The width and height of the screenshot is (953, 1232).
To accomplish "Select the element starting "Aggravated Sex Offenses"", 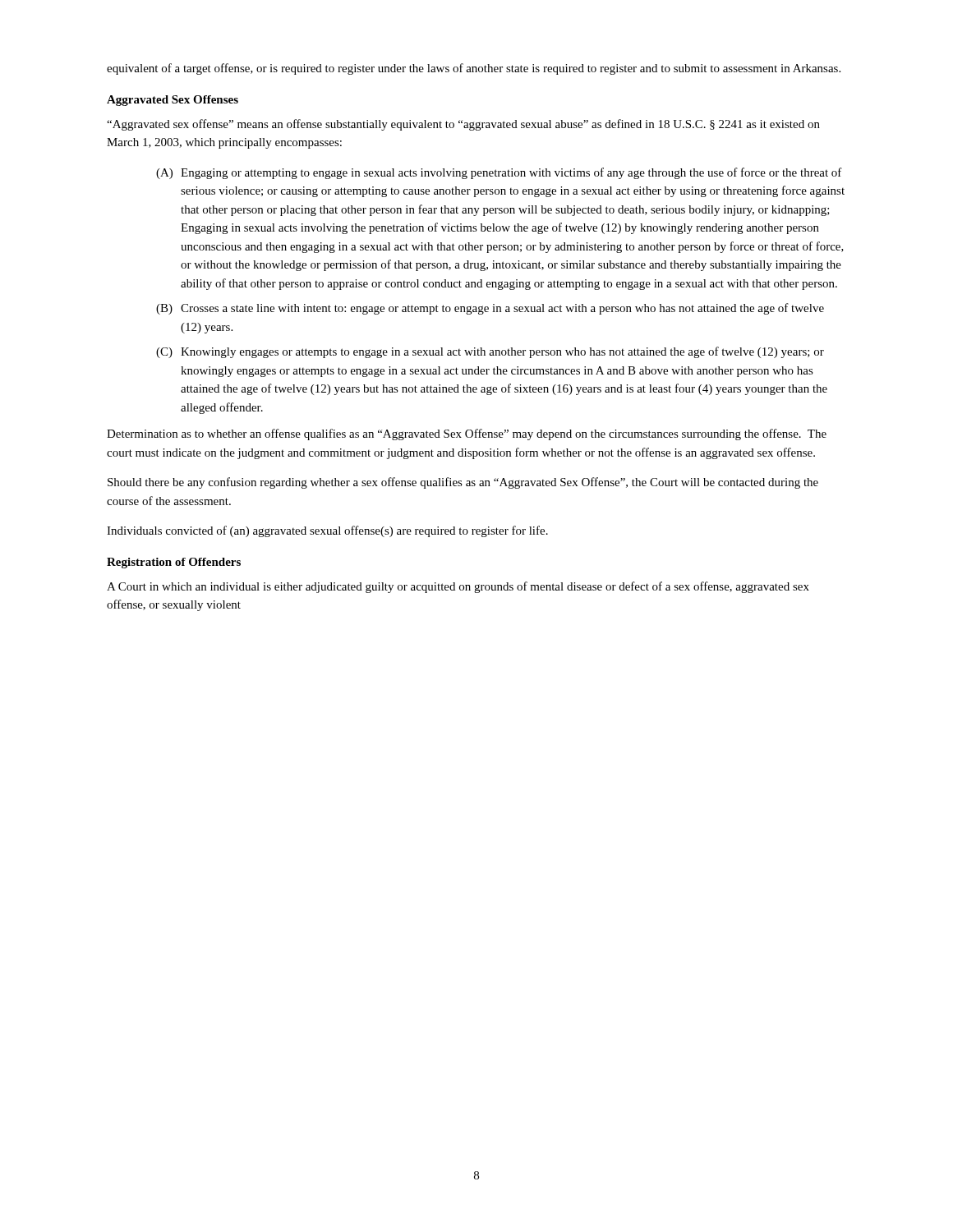I will (173, 99).
